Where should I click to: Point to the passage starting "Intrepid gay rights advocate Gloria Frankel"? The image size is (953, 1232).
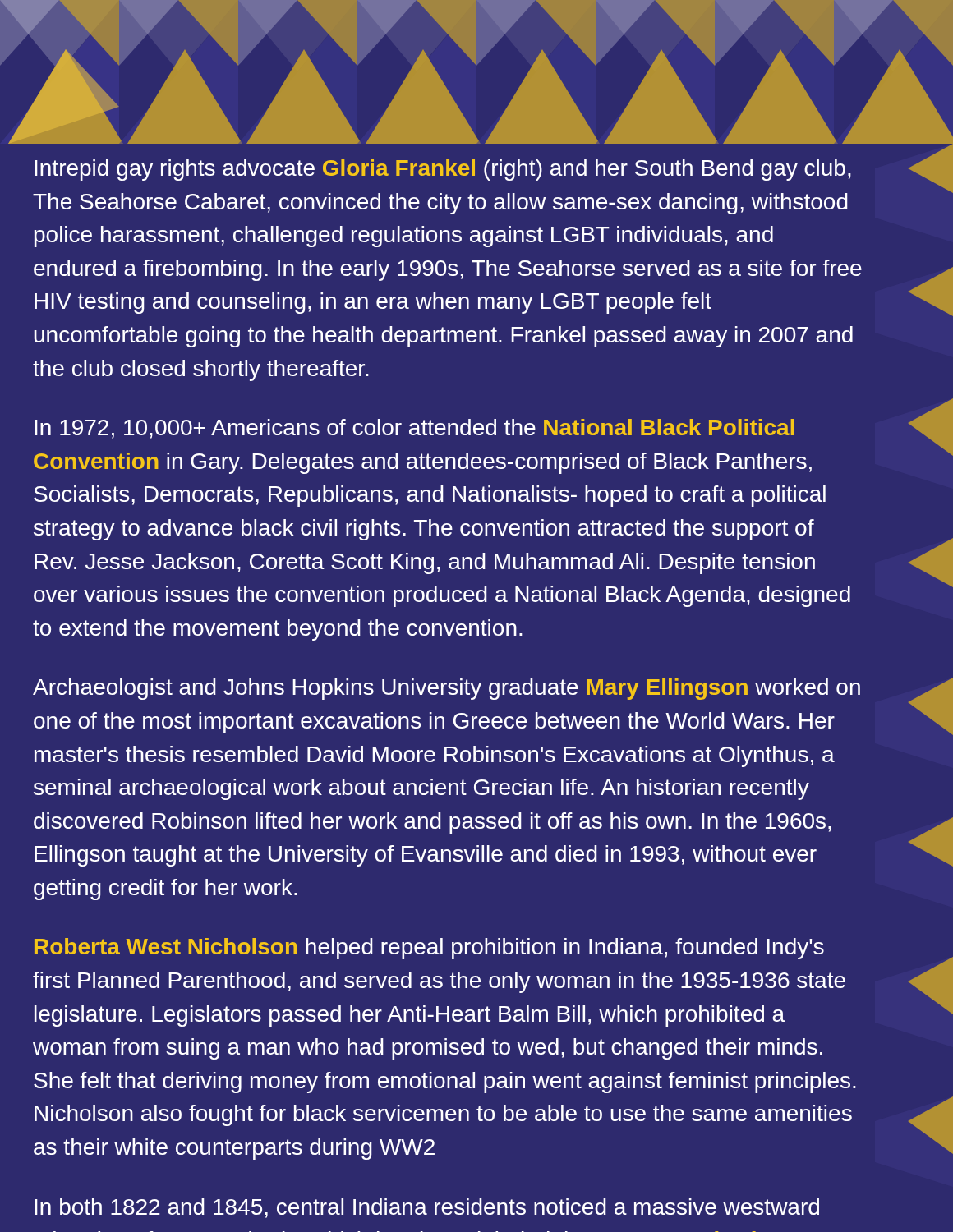tap(448, 268)
